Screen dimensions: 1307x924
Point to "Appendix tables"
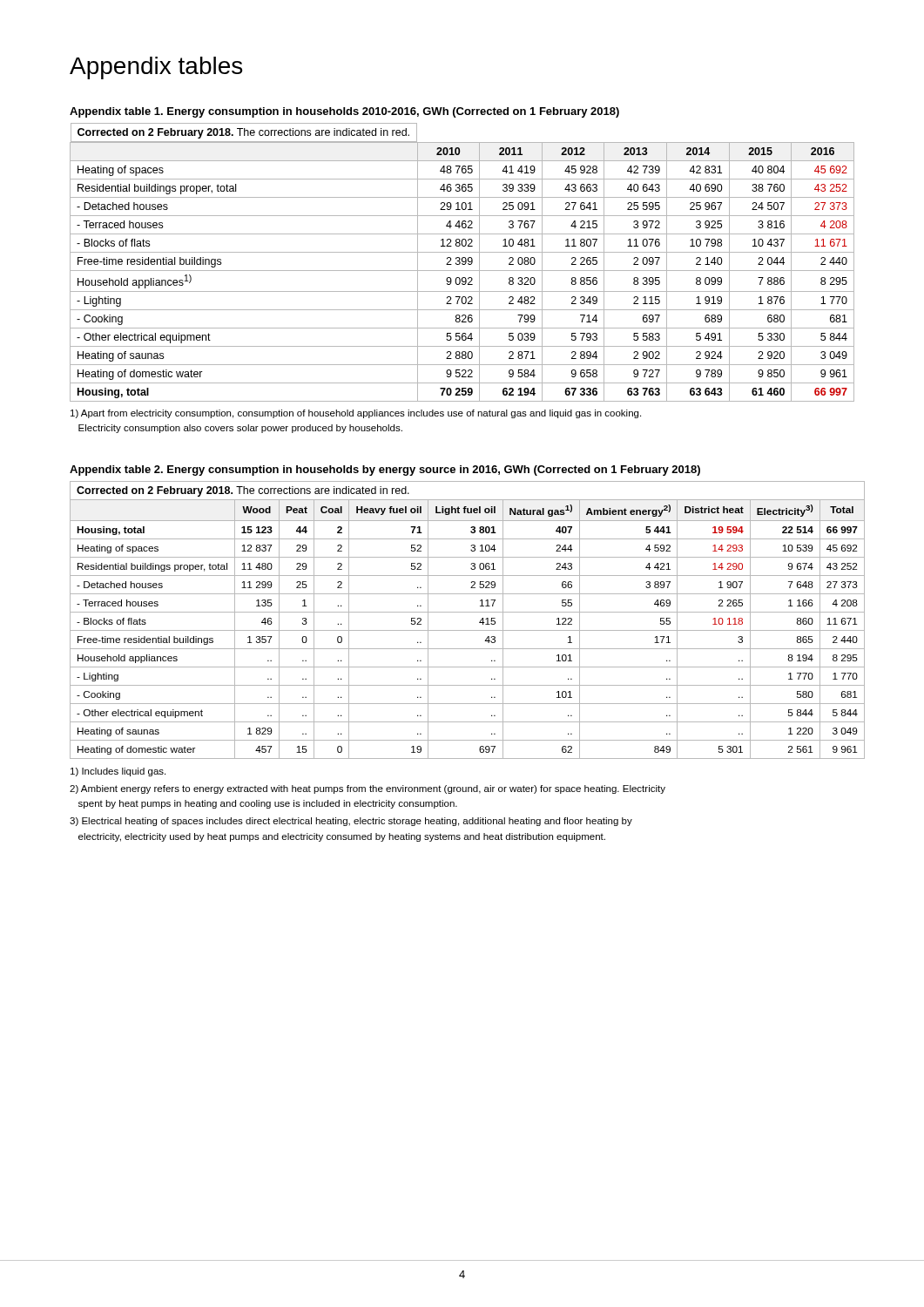(x=156, y=68)
